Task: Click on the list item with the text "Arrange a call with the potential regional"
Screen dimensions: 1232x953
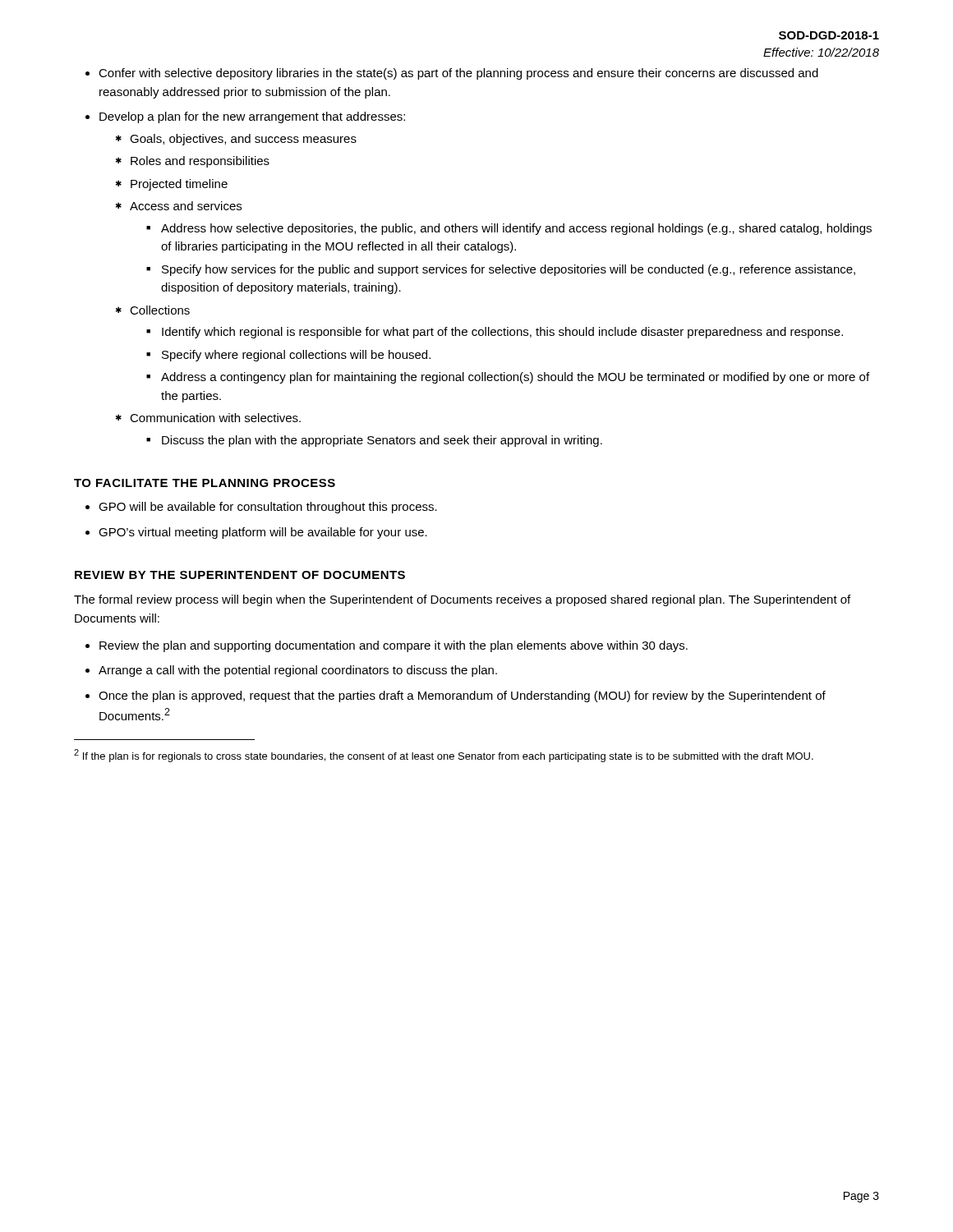Action: pyautogui.click(x=298, y=670)
